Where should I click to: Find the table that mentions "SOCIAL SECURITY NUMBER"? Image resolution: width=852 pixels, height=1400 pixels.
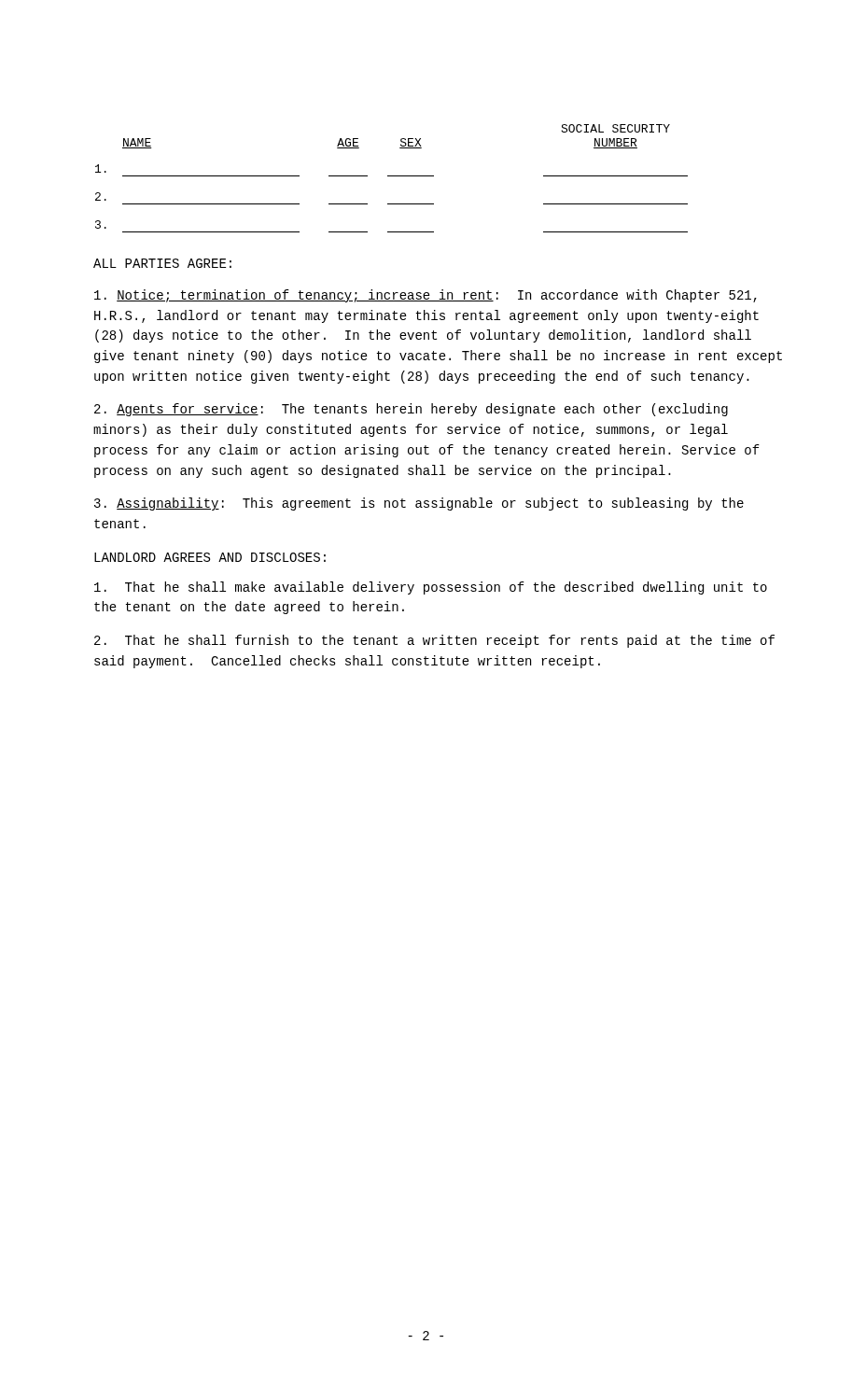pyautogui.click(x=440, y=180)
